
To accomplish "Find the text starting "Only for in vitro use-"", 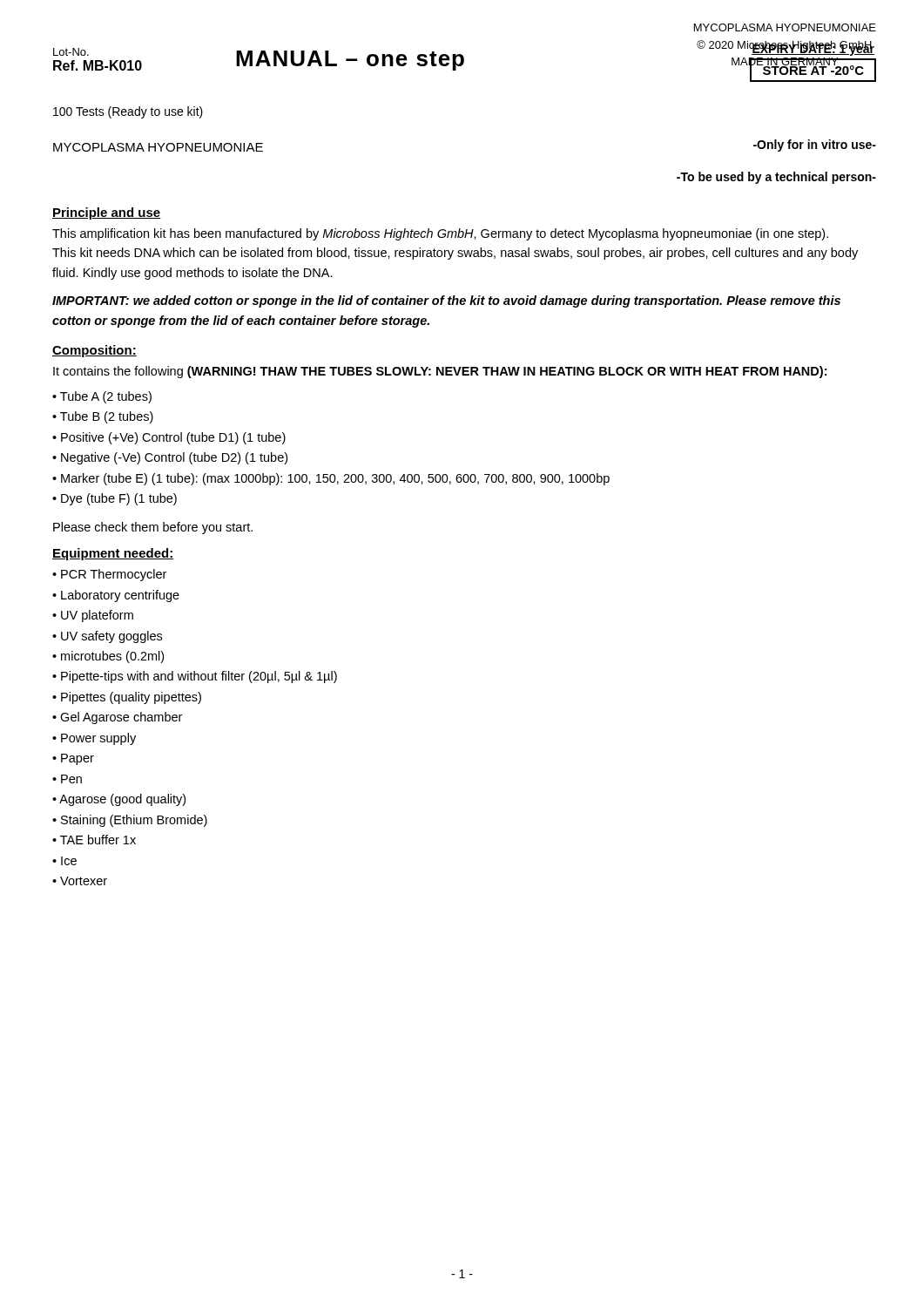I will click(x=814, y=145).
